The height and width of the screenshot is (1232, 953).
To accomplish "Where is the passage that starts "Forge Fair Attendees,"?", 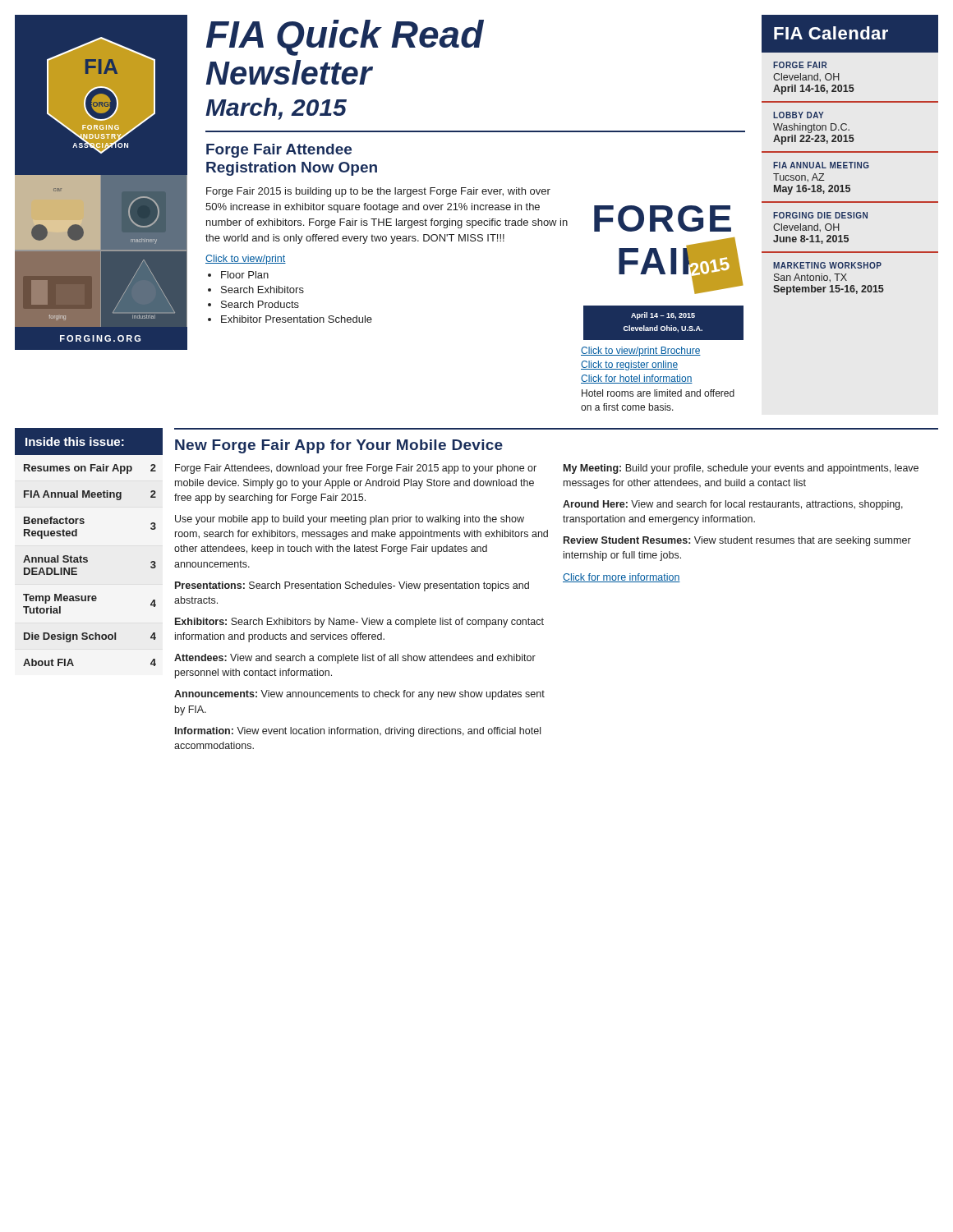I will click(x=355, y=483).
